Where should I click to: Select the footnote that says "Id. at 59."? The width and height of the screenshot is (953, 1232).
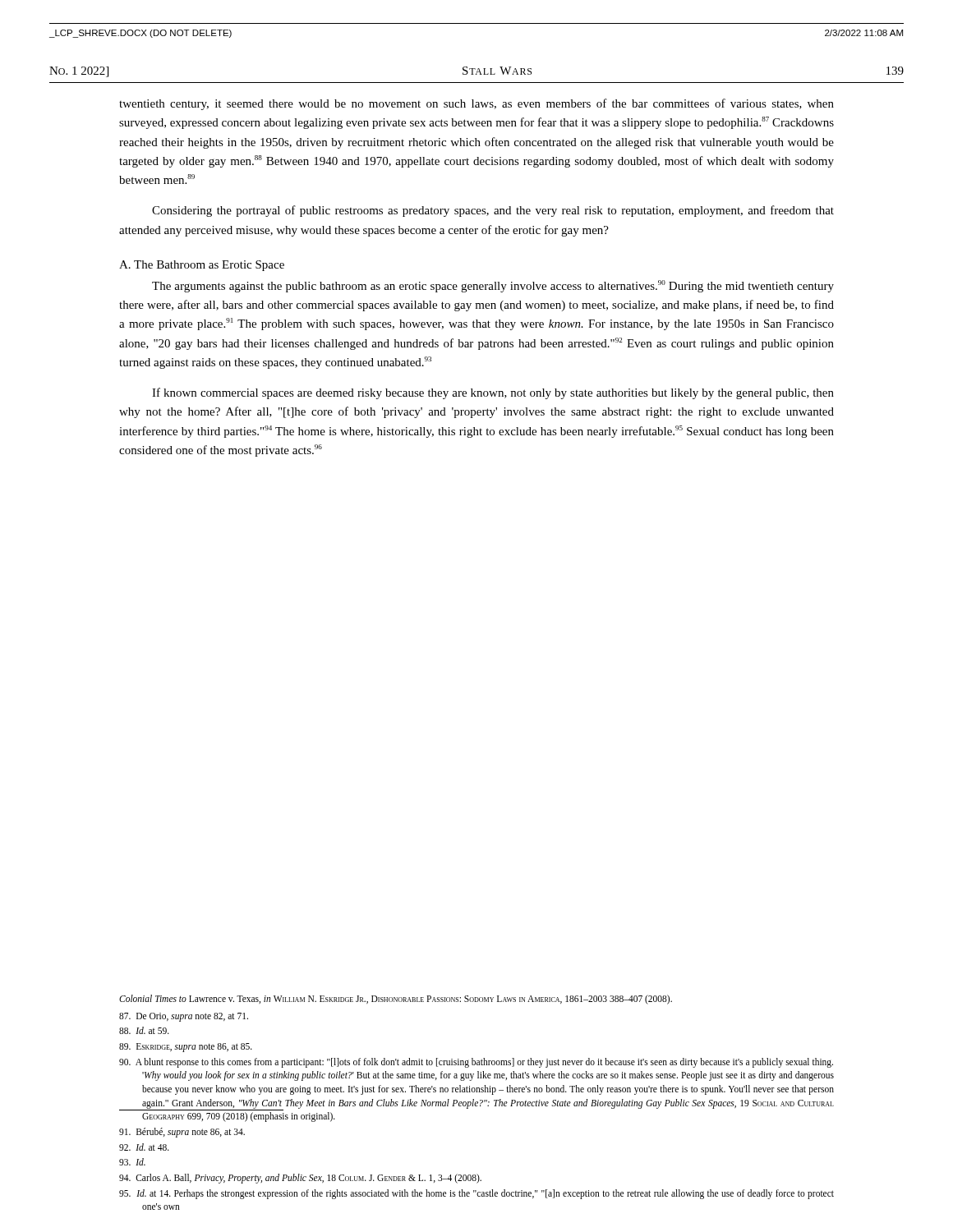(x=144, y=1031)
